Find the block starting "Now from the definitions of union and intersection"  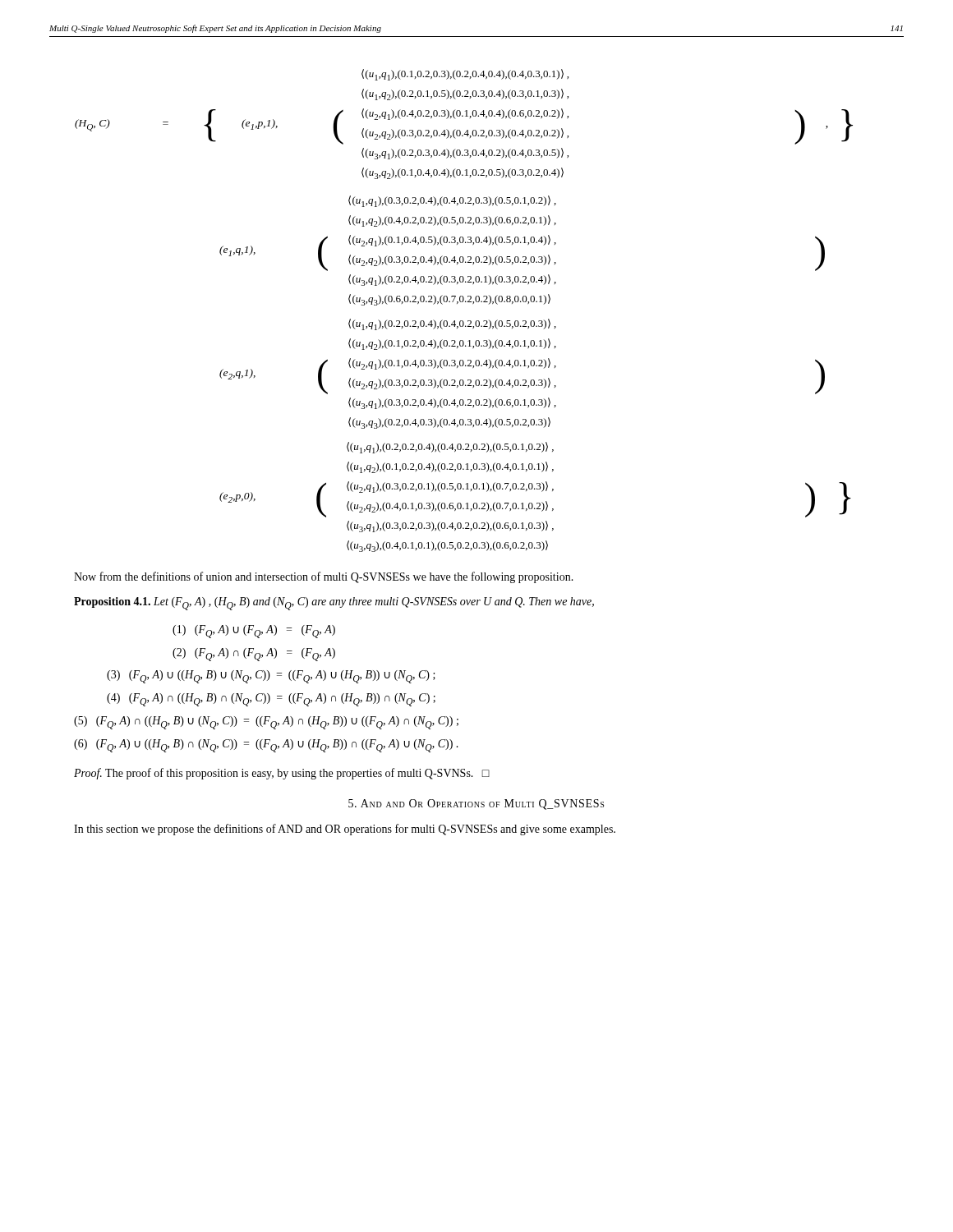(324, 577)
